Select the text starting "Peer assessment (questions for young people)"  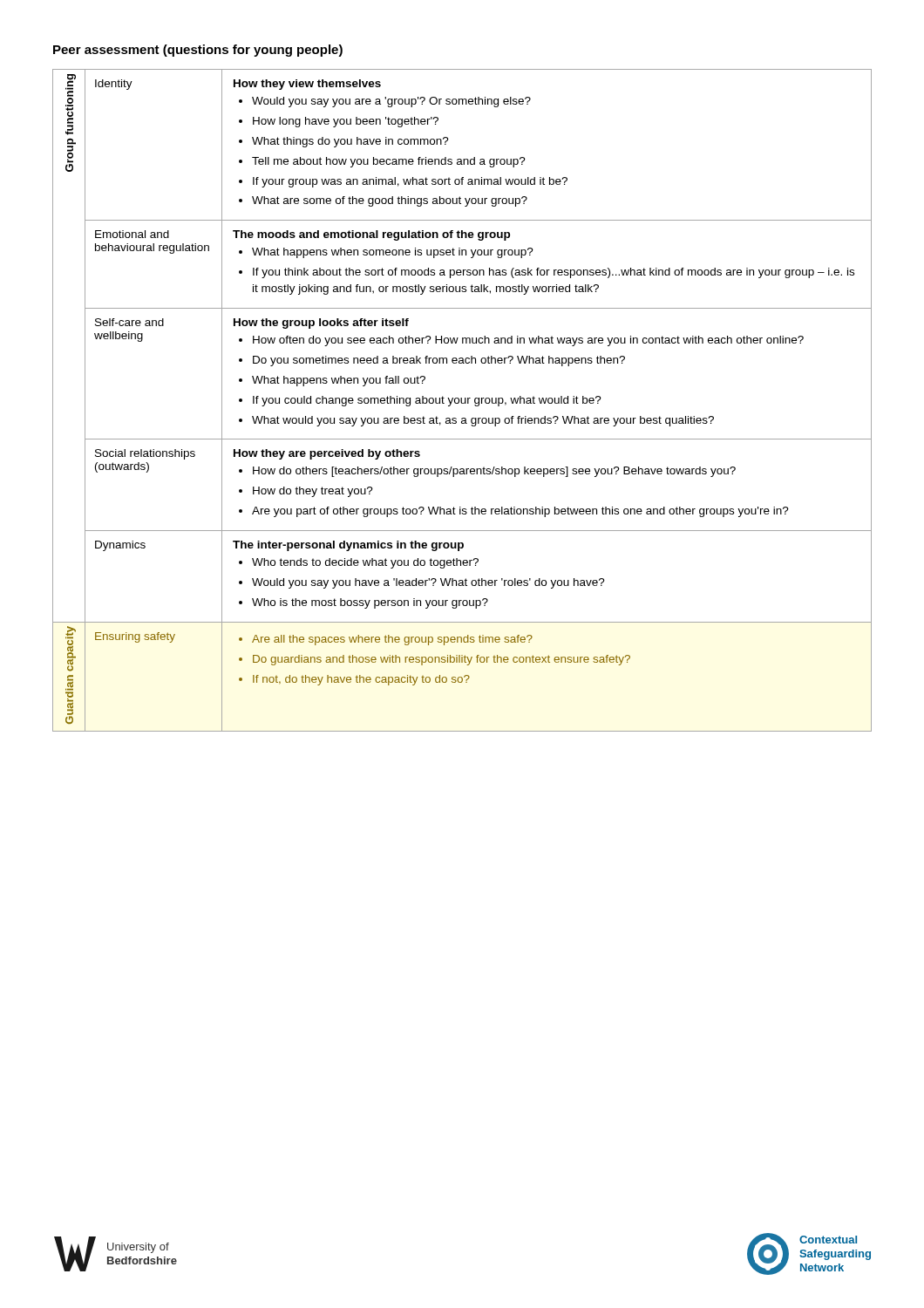coord(198,49)
